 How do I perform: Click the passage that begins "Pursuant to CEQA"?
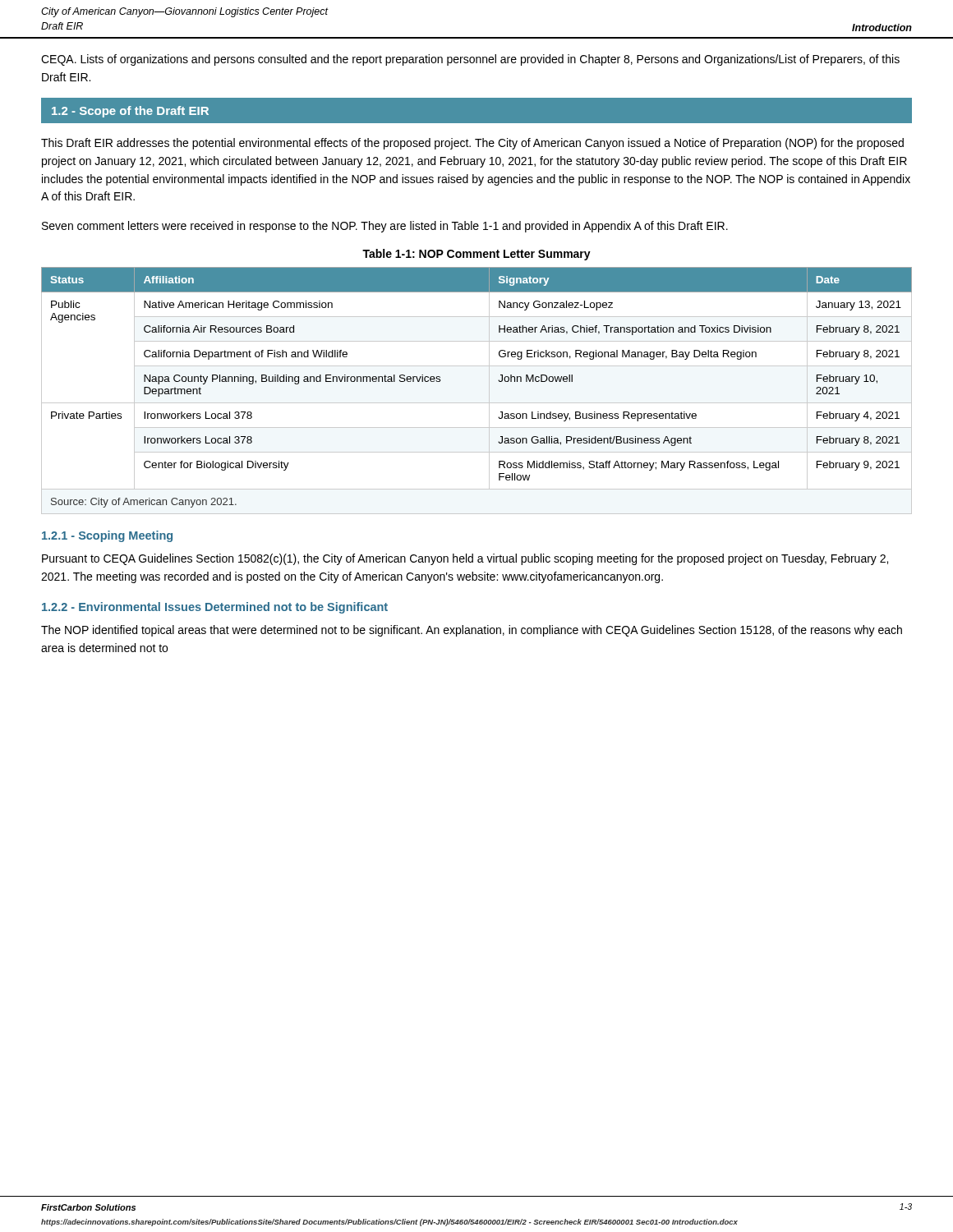tap(465, 567)
